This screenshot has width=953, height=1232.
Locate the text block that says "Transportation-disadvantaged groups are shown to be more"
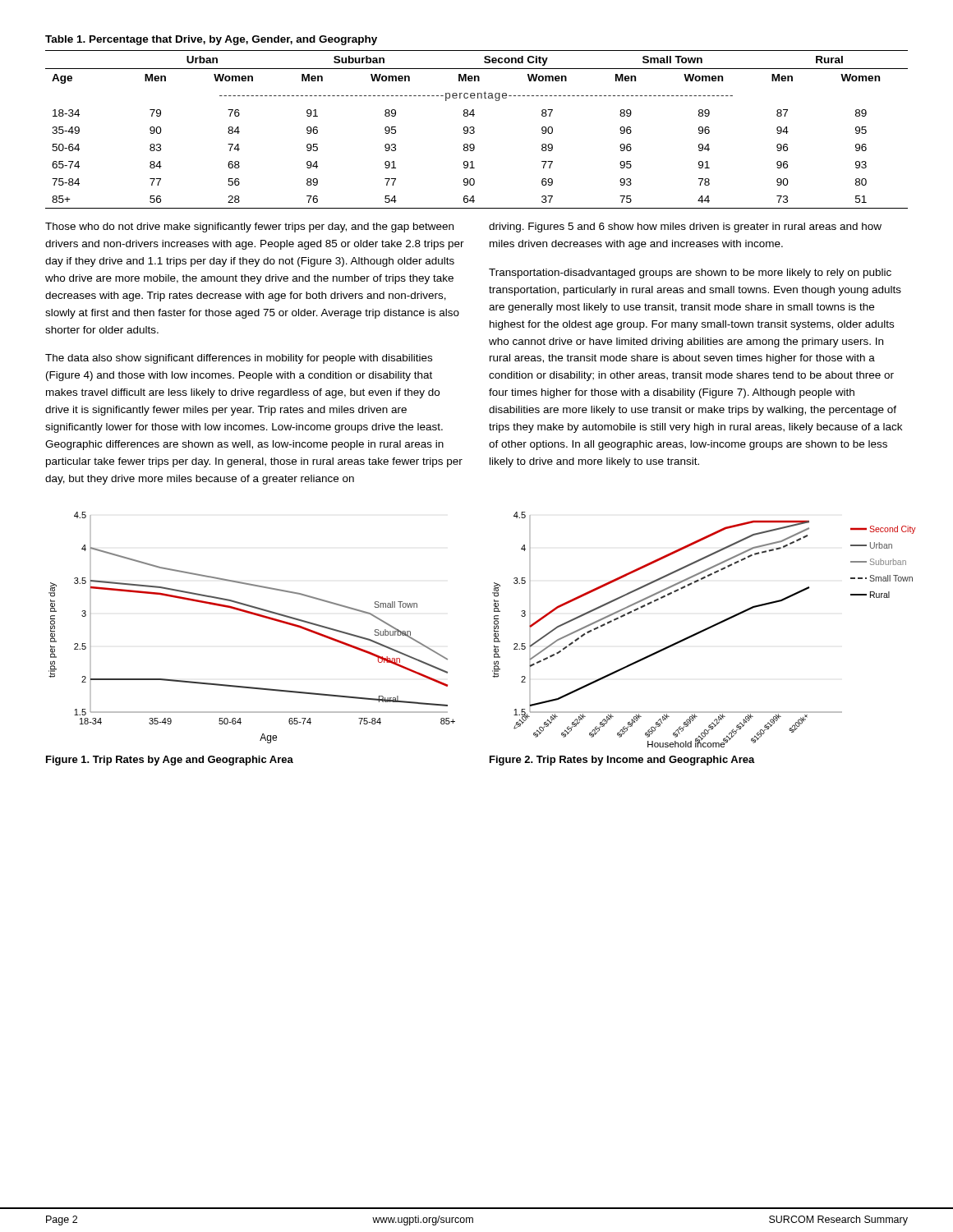point(696,367)
